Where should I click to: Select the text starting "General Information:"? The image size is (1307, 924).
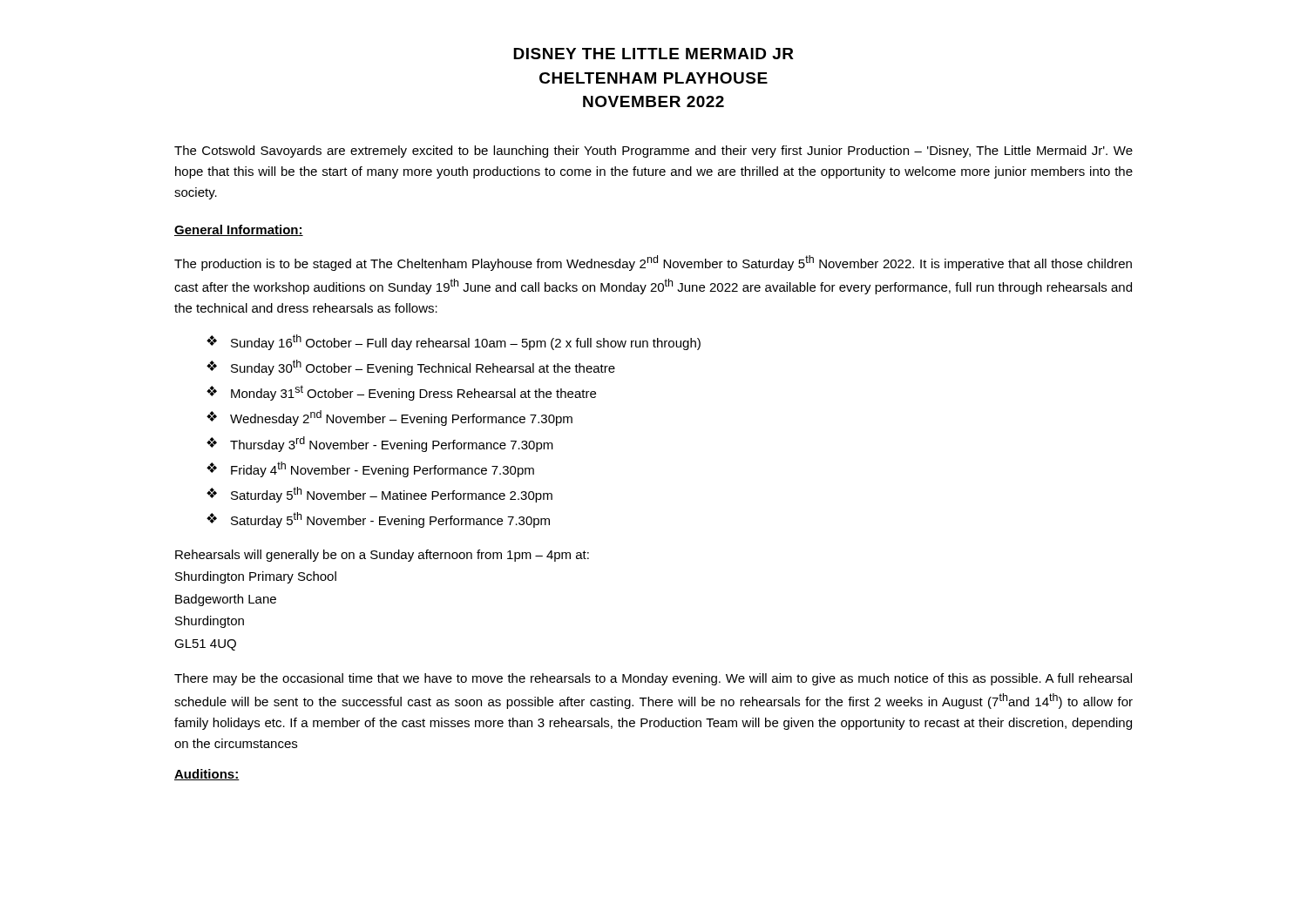pyautogui.click(x=239, y=229)
